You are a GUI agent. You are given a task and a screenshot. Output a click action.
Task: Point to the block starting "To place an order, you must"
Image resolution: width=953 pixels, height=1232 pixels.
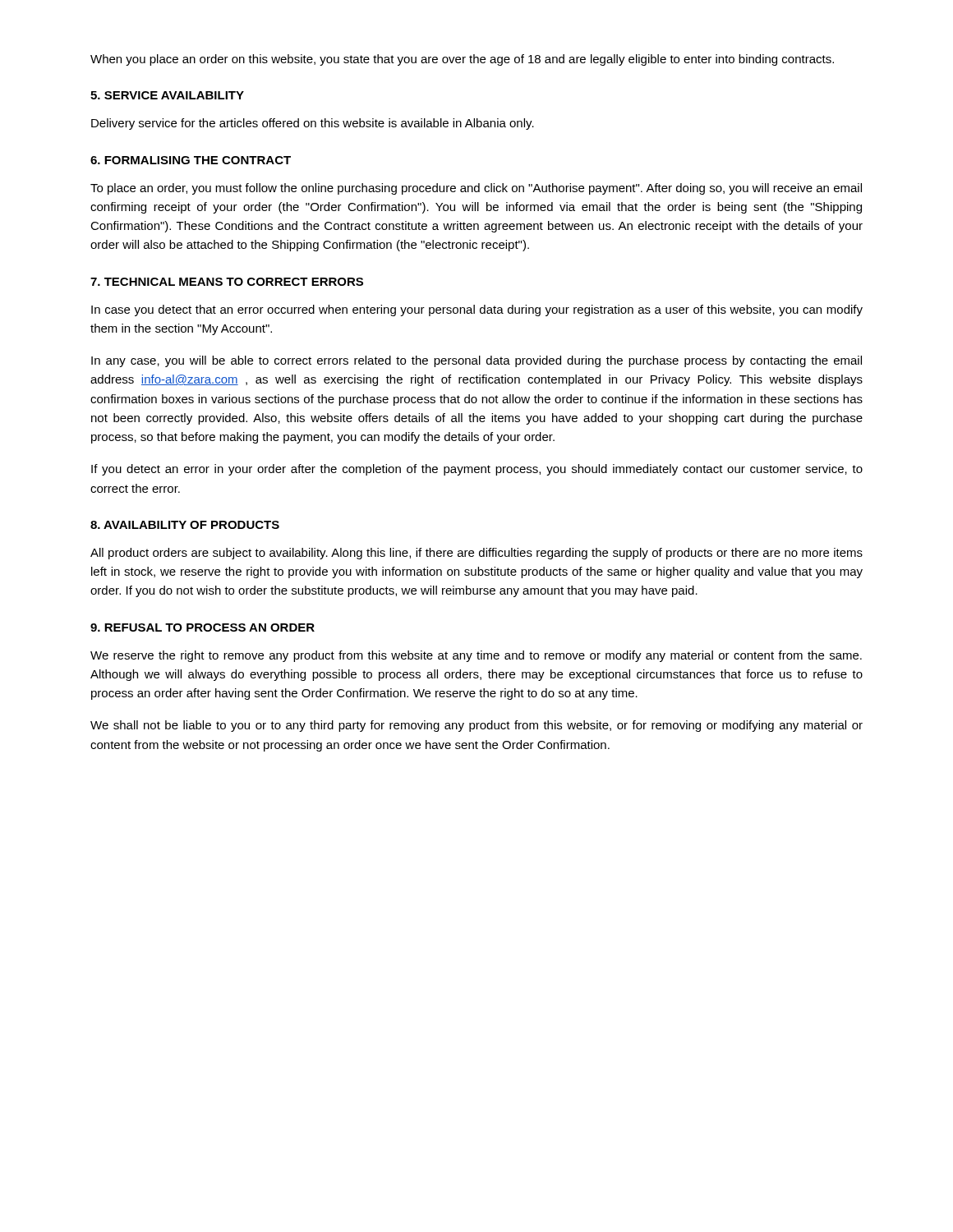[x=476, y=216]
